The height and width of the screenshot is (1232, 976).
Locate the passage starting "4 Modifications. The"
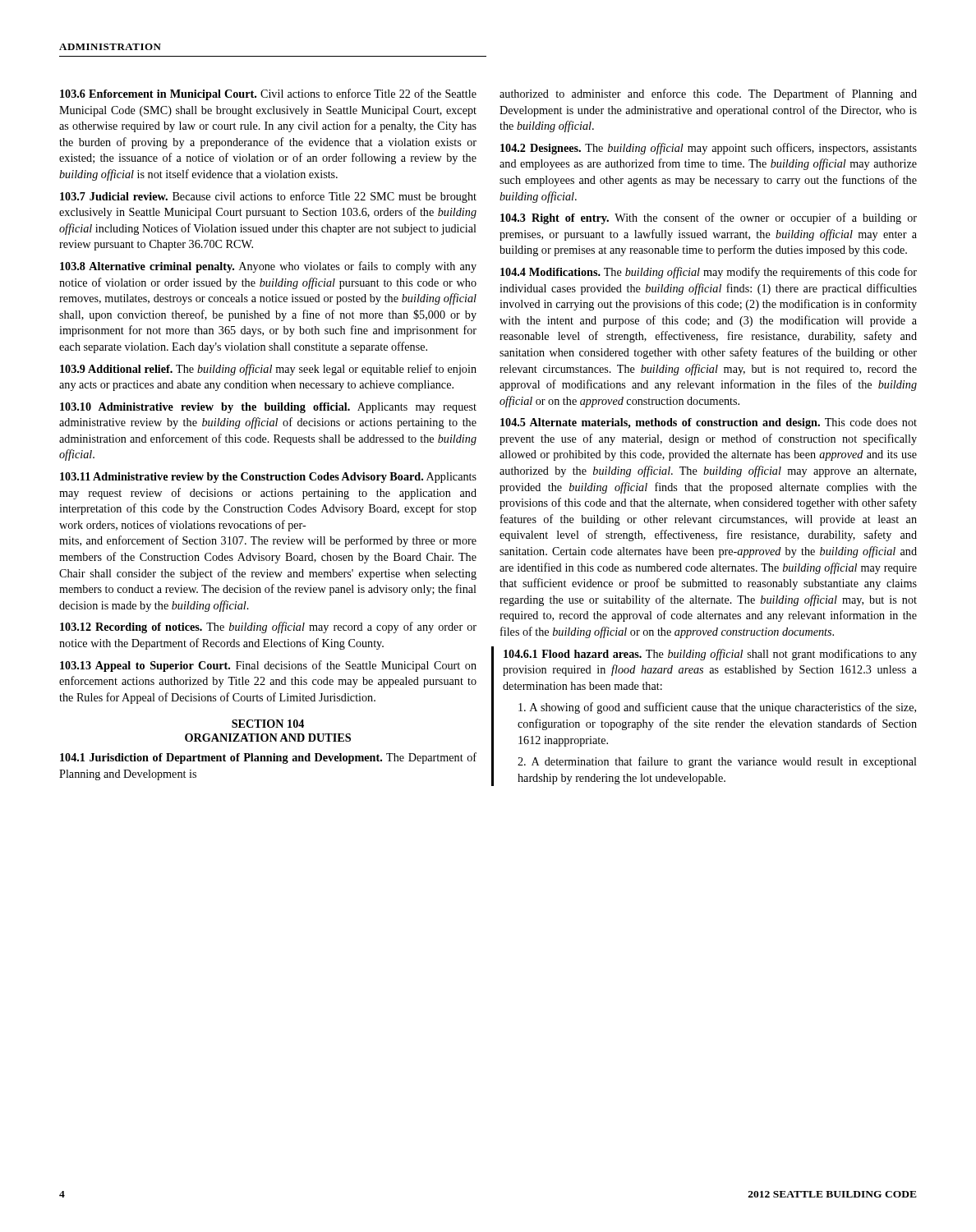tap(708, 337)
